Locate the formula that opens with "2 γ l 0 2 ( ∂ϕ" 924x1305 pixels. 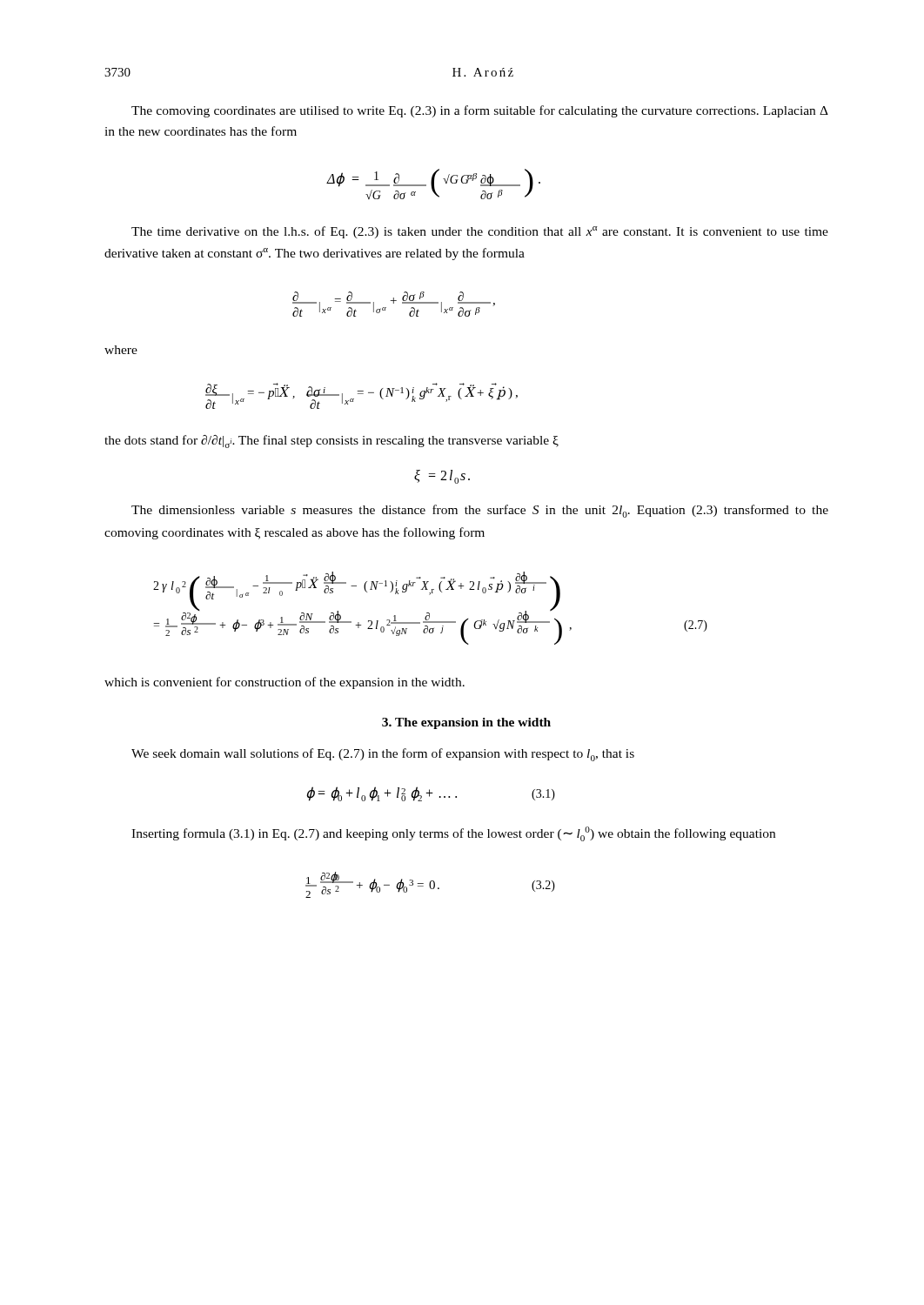coord(466,608)
